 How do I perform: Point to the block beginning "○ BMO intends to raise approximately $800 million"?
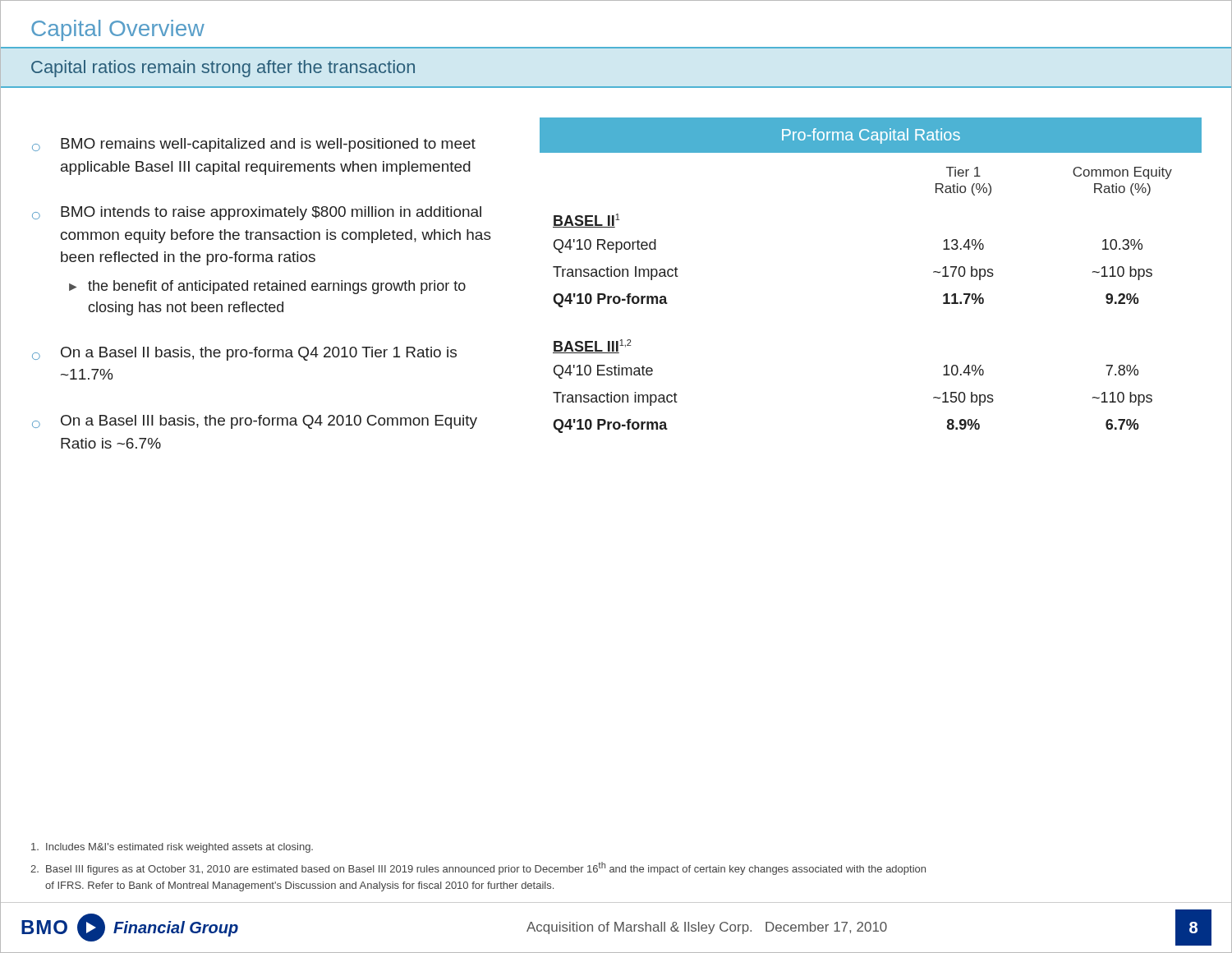[269, 259]
